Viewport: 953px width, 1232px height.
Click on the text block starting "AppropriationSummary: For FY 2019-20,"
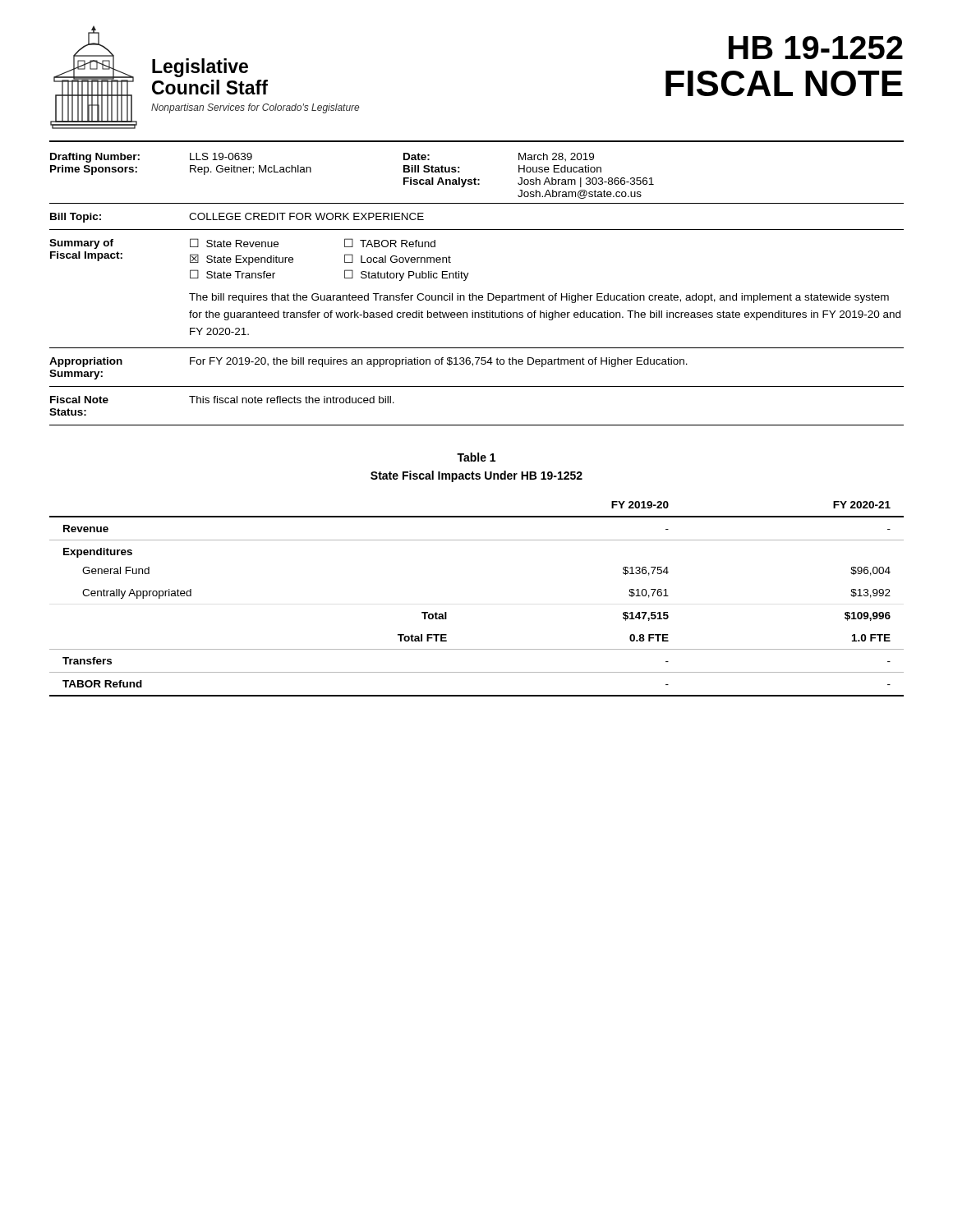[476, 367]
